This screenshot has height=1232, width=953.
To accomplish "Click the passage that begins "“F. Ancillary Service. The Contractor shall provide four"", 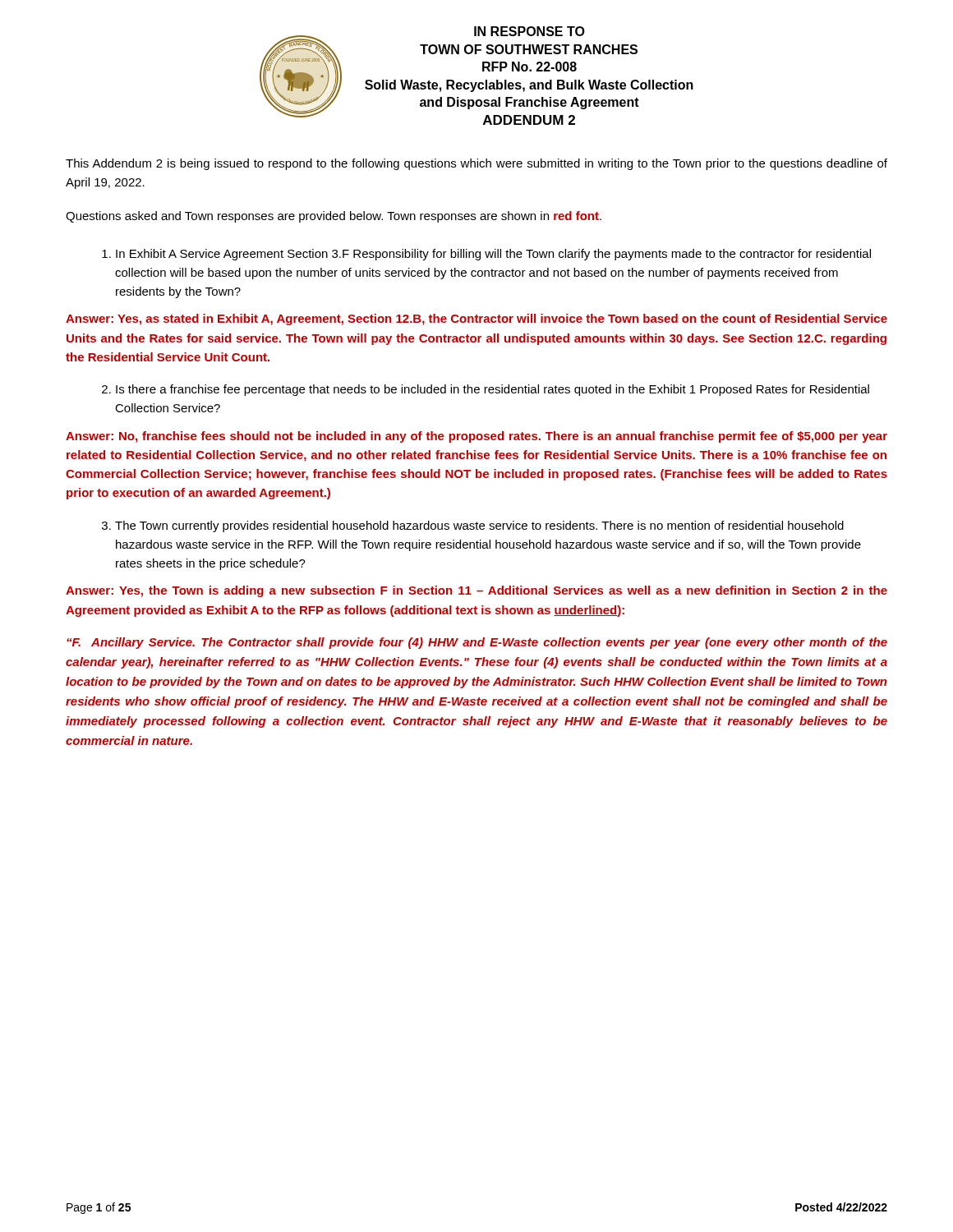I will [x=476, y=692].
